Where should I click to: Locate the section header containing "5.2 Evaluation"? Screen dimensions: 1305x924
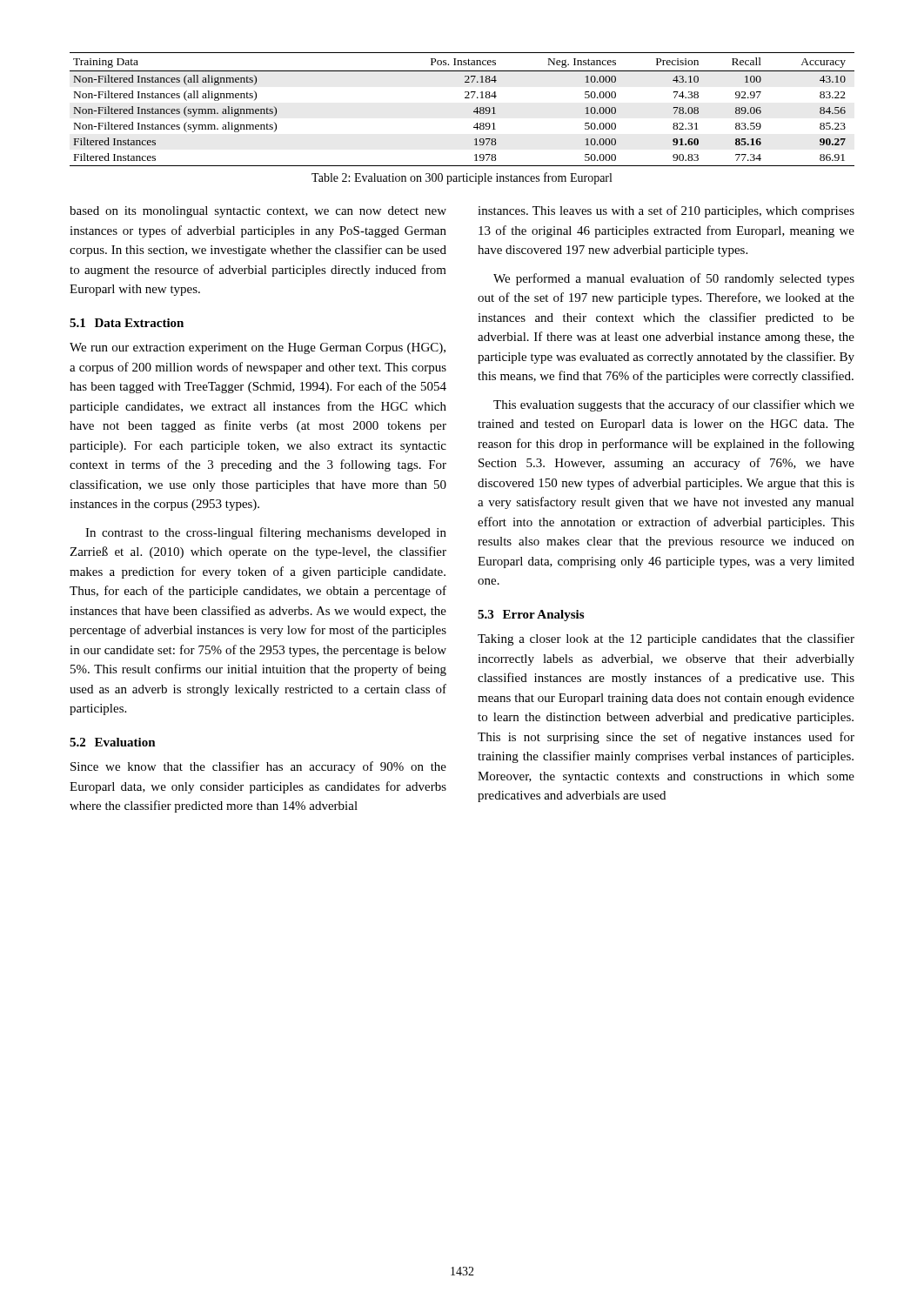point(112,742)
